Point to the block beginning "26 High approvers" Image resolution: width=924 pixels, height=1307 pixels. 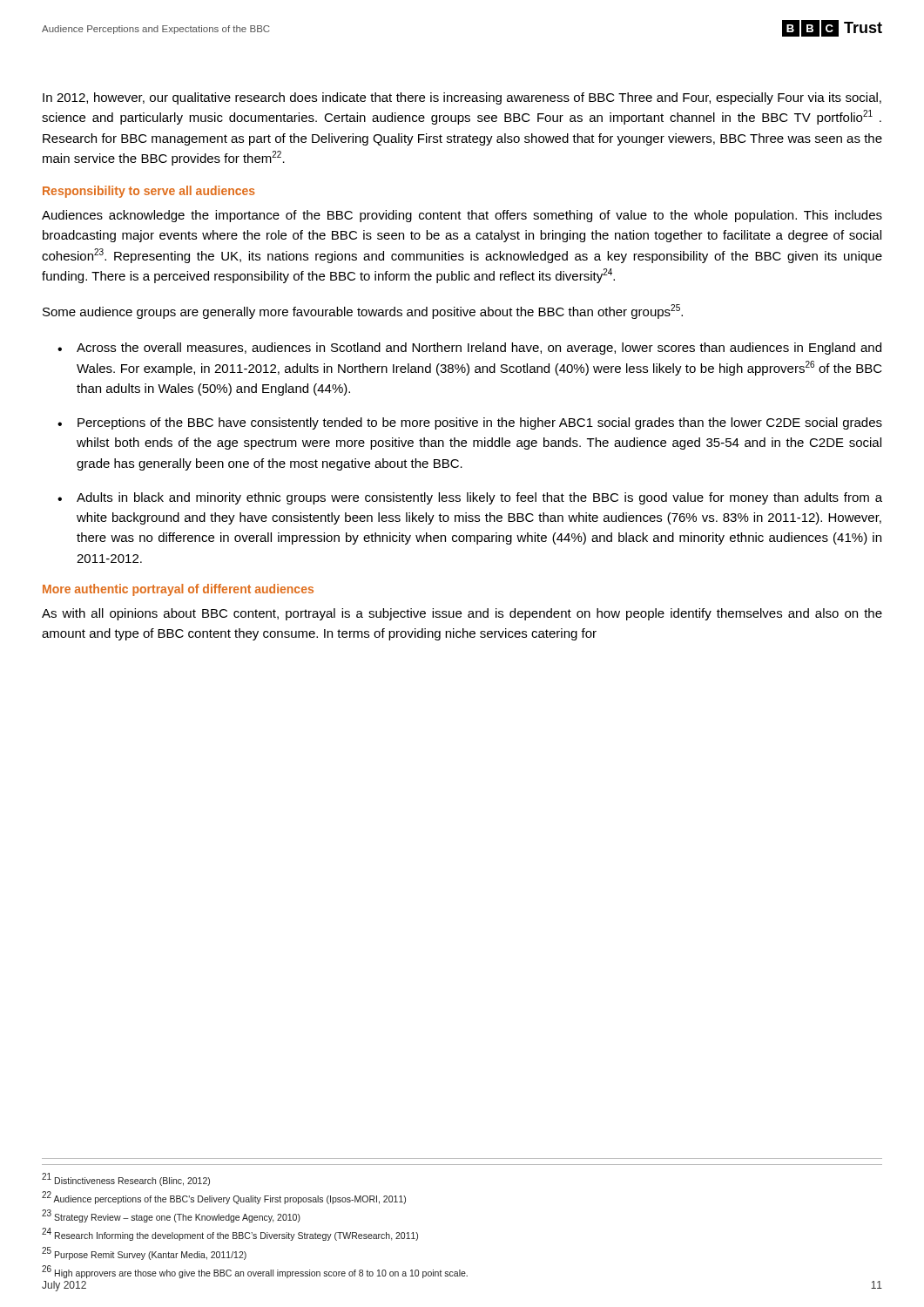click(x=255, y=1271)
